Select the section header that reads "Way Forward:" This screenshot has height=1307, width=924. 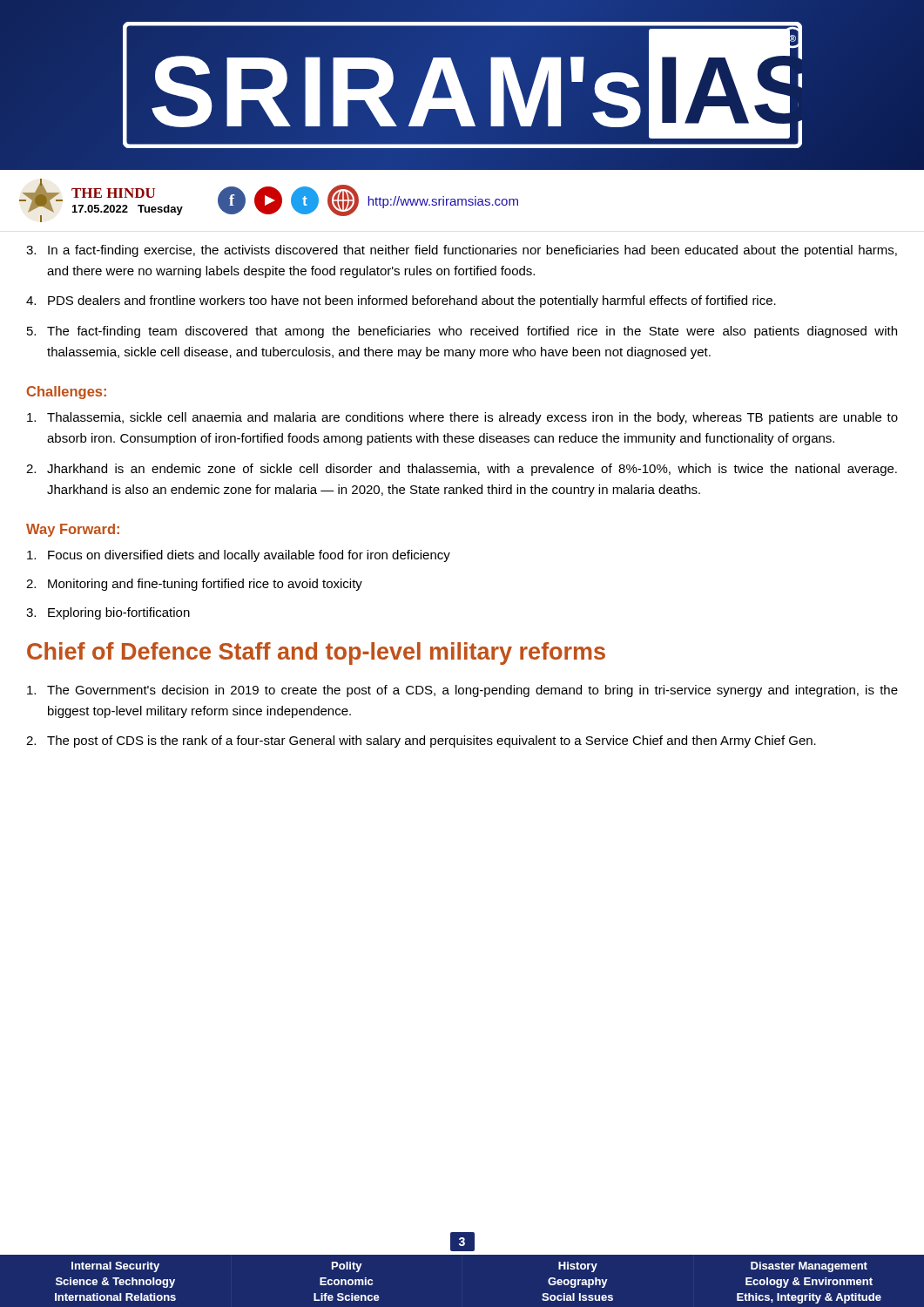[73, 529]
